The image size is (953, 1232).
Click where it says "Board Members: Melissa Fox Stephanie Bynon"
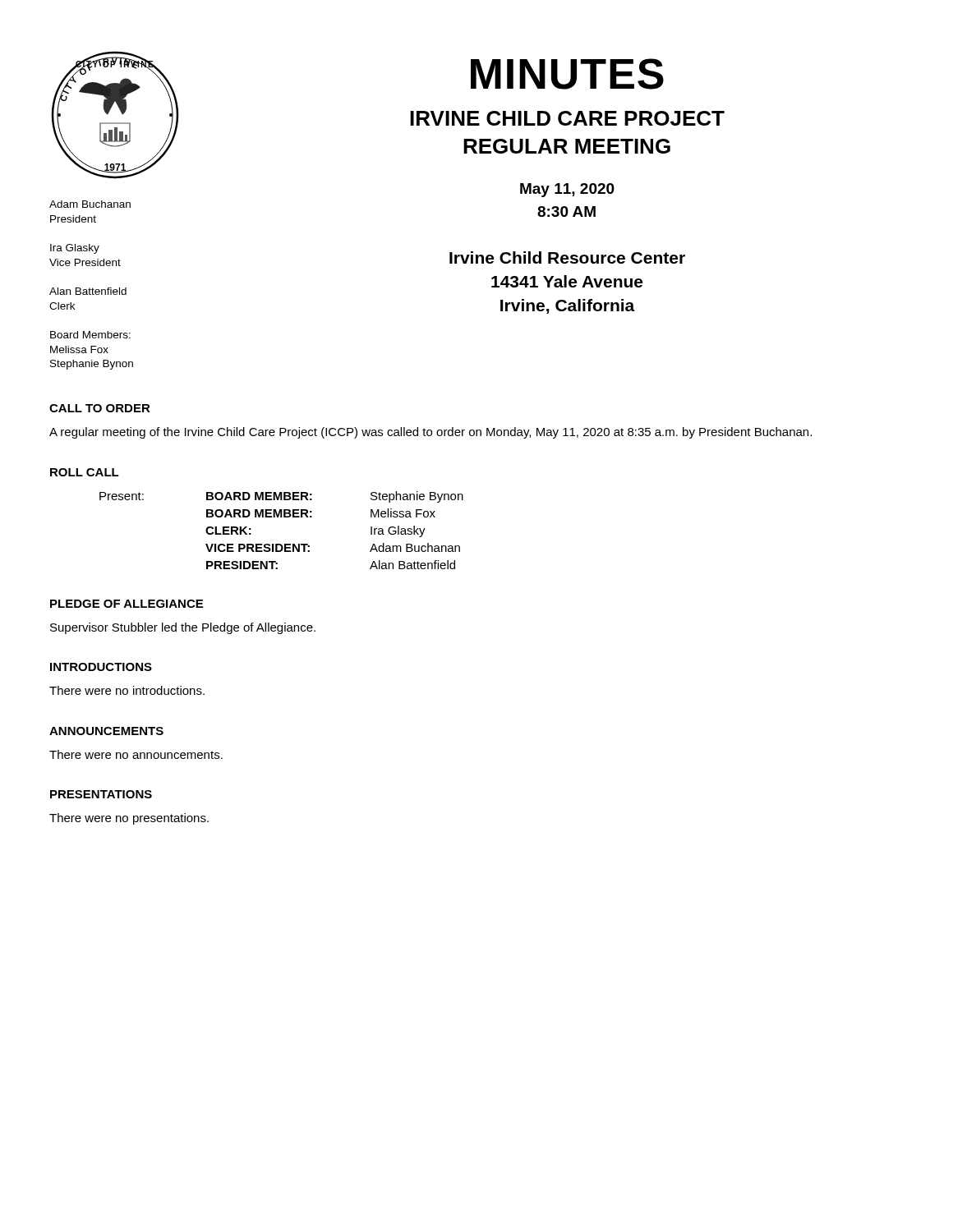click(x=92, y=349)
